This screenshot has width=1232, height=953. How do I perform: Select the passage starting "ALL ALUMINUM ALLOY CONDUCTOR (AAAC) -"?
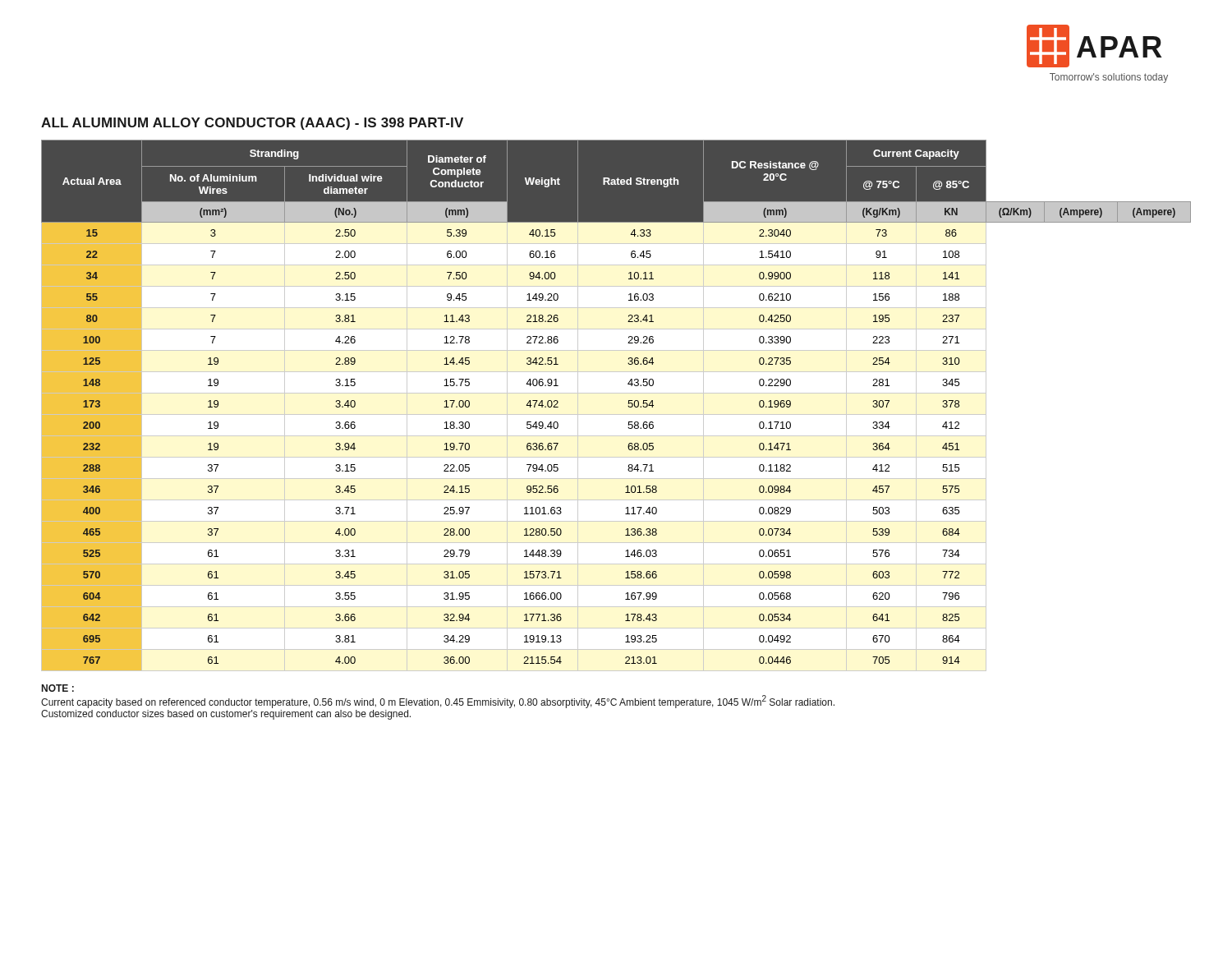[252, 123]
